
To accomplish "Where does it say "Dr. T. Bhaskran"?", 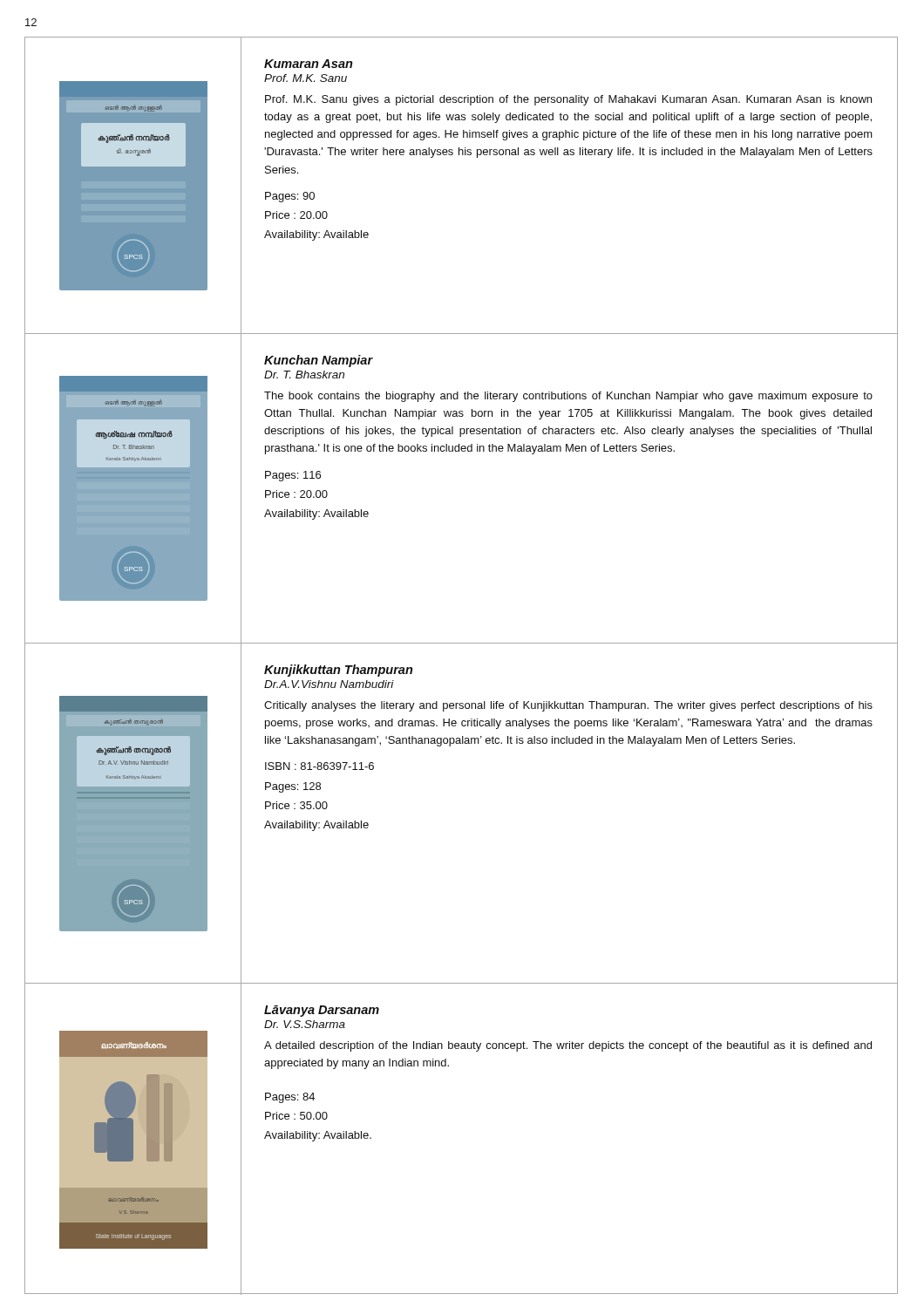I will pos(305,374).
